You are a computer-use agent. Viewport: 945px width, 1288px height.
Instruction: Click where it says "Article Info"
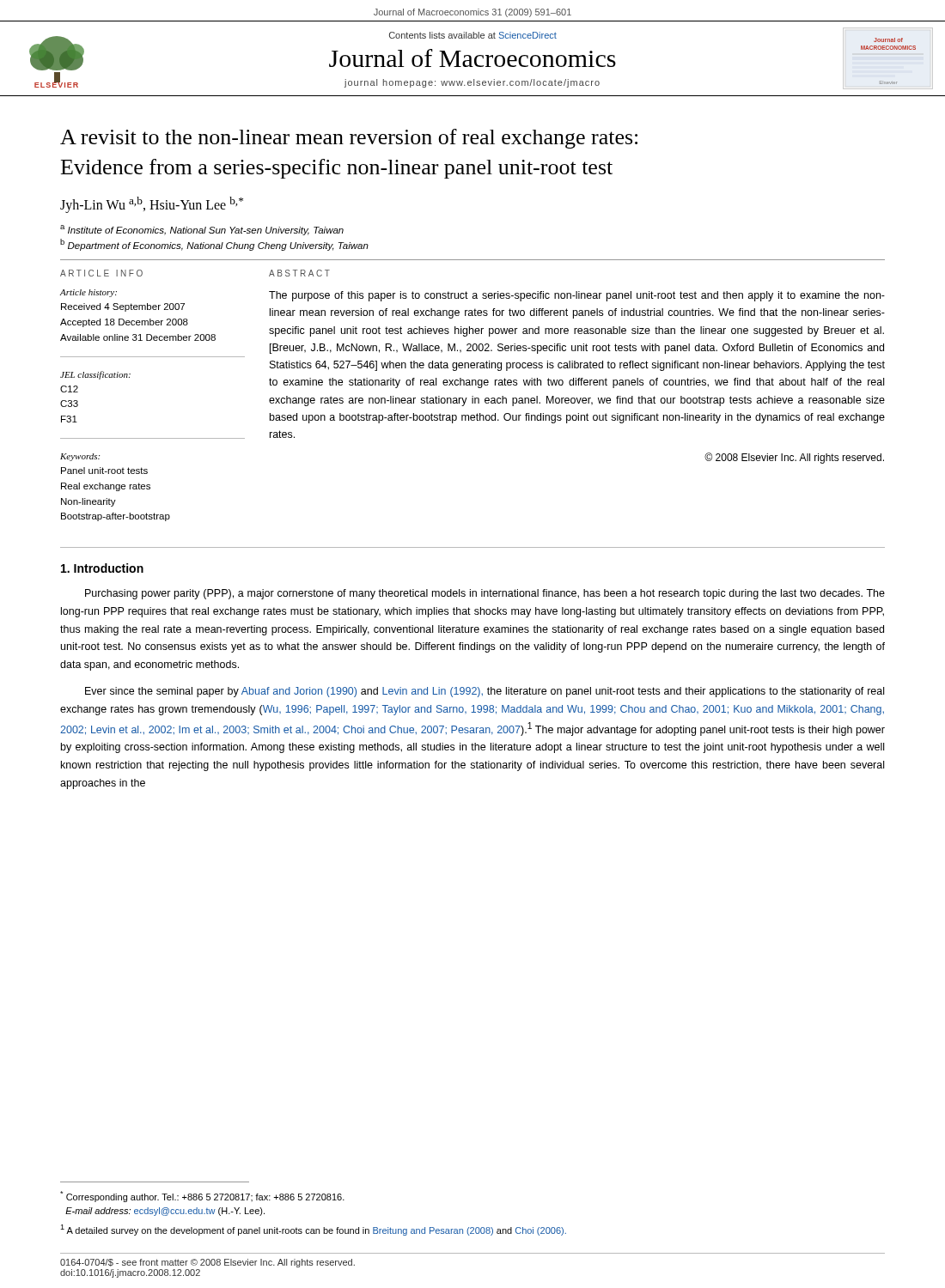(103, 274)
